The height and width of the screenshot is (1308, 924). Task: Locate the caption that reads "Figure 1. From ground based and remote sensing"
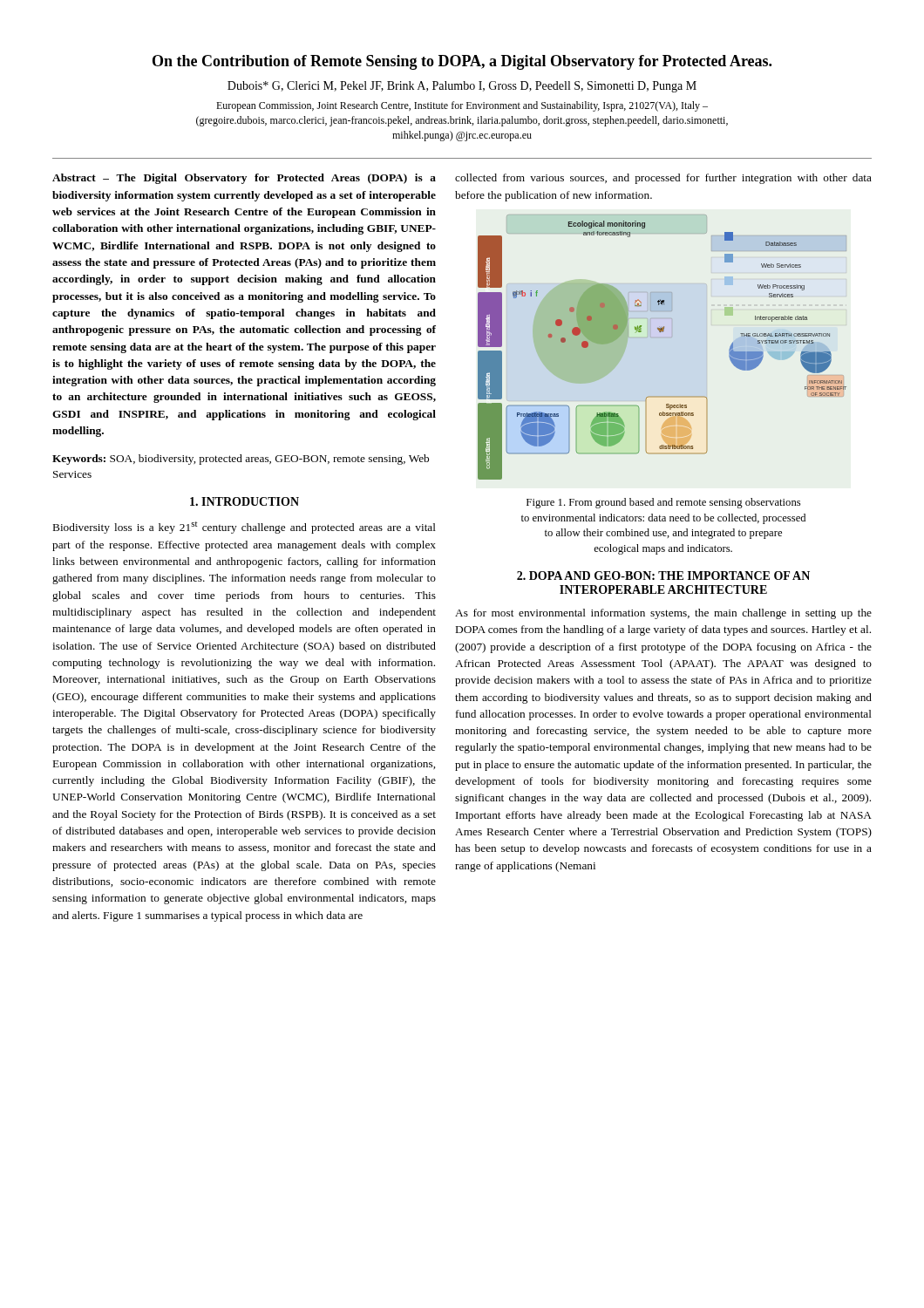[663, 525]
